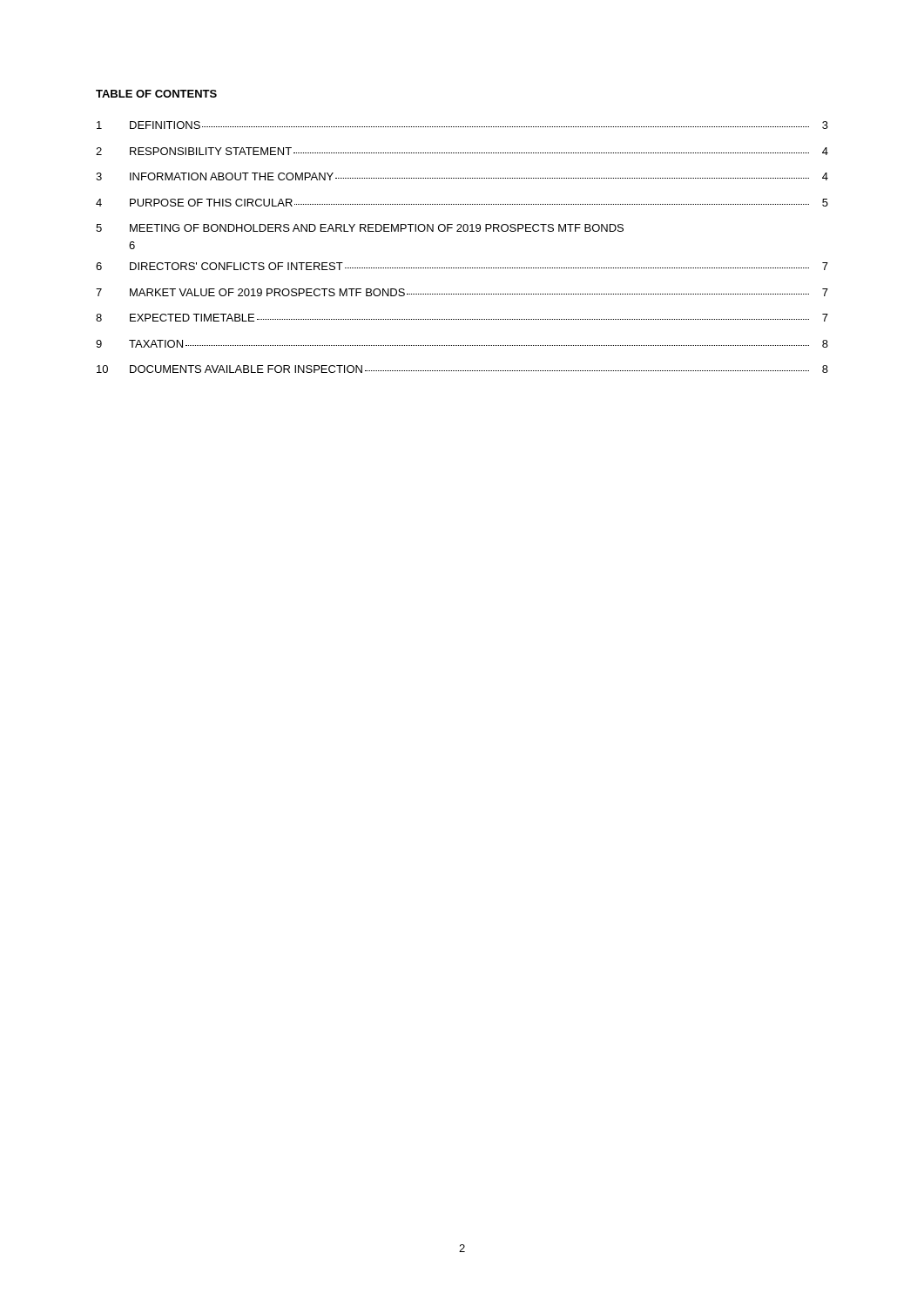Select the text block starting "2 RESPONSIBILITY STATEMENT 4"

point(462,151)
